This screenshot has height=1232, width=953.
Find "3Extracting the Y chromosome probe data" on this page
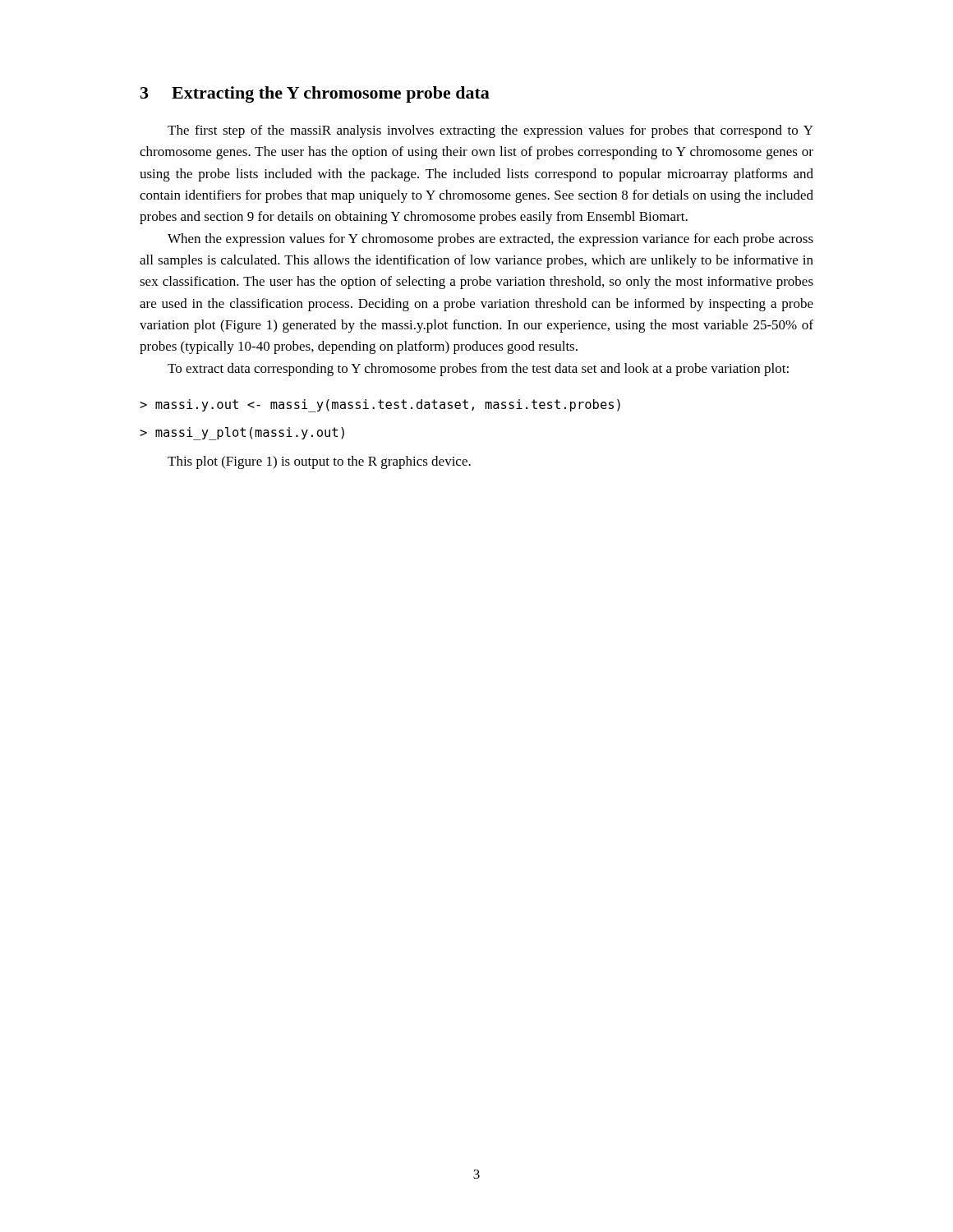pos(315,92)
